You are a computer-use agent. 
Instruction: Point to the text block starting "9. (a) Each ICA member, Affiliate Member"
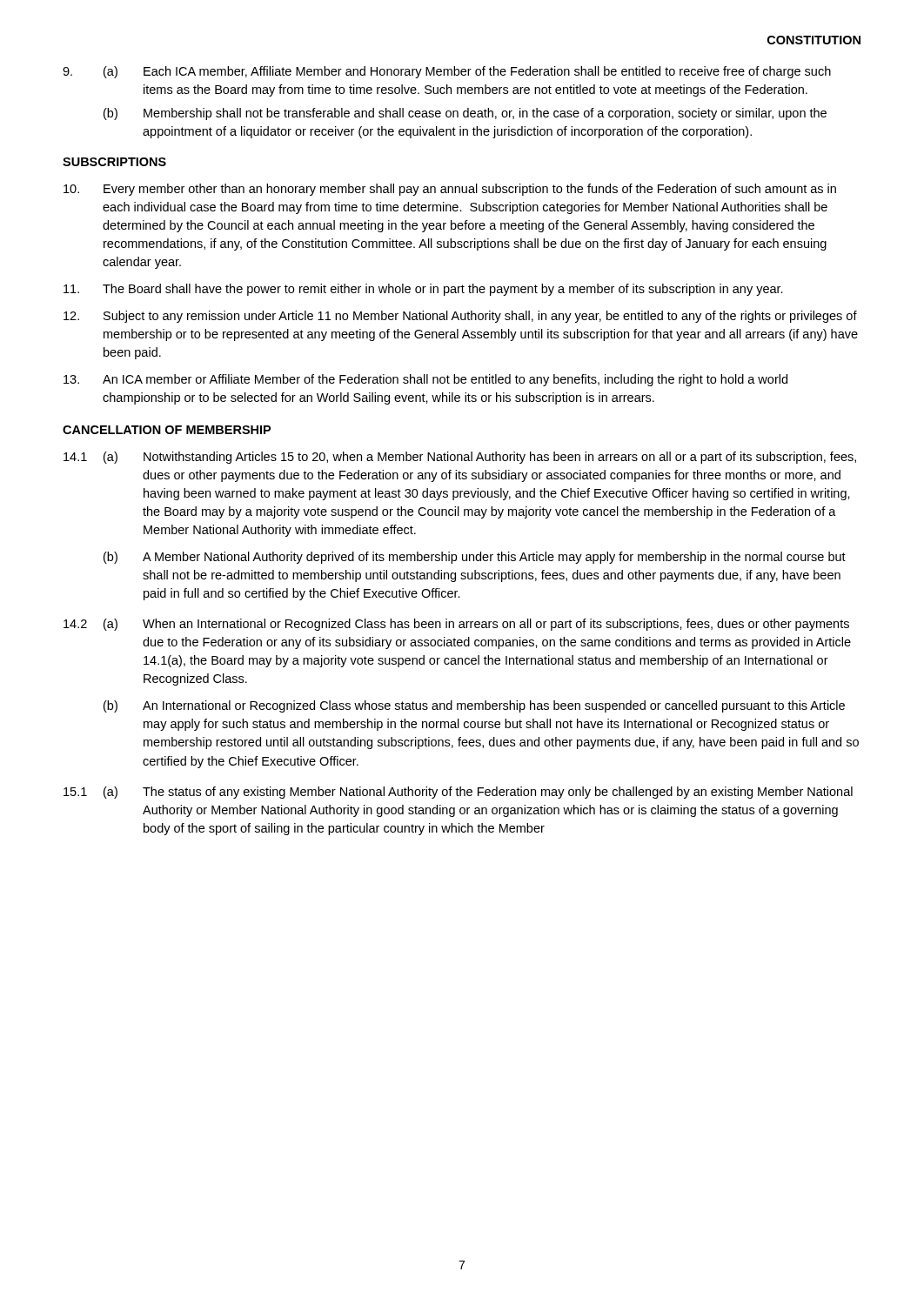coord(462,81)
